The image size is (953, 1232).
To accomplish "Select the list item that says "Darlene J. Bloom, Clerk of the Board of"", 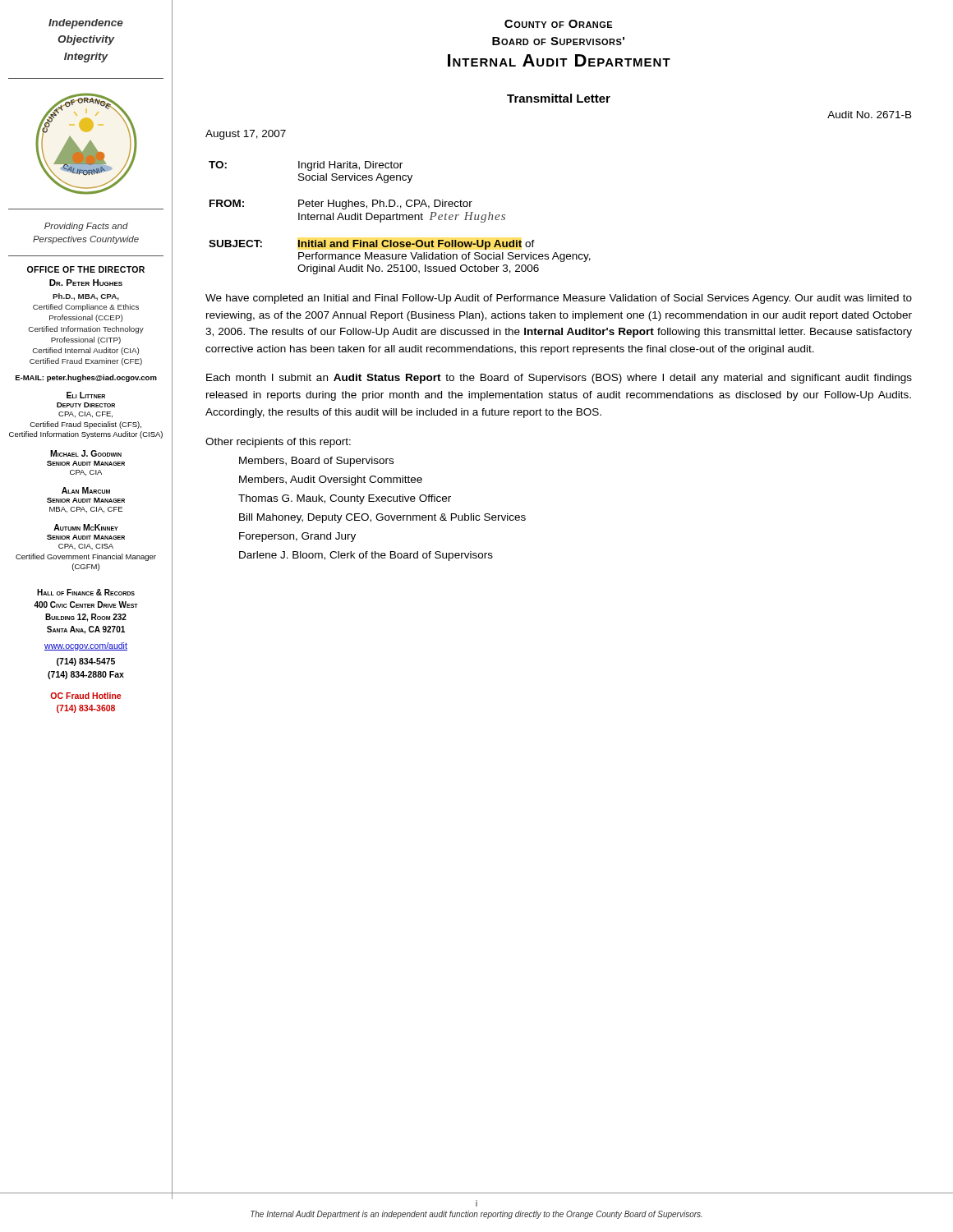I will [366, 555].
